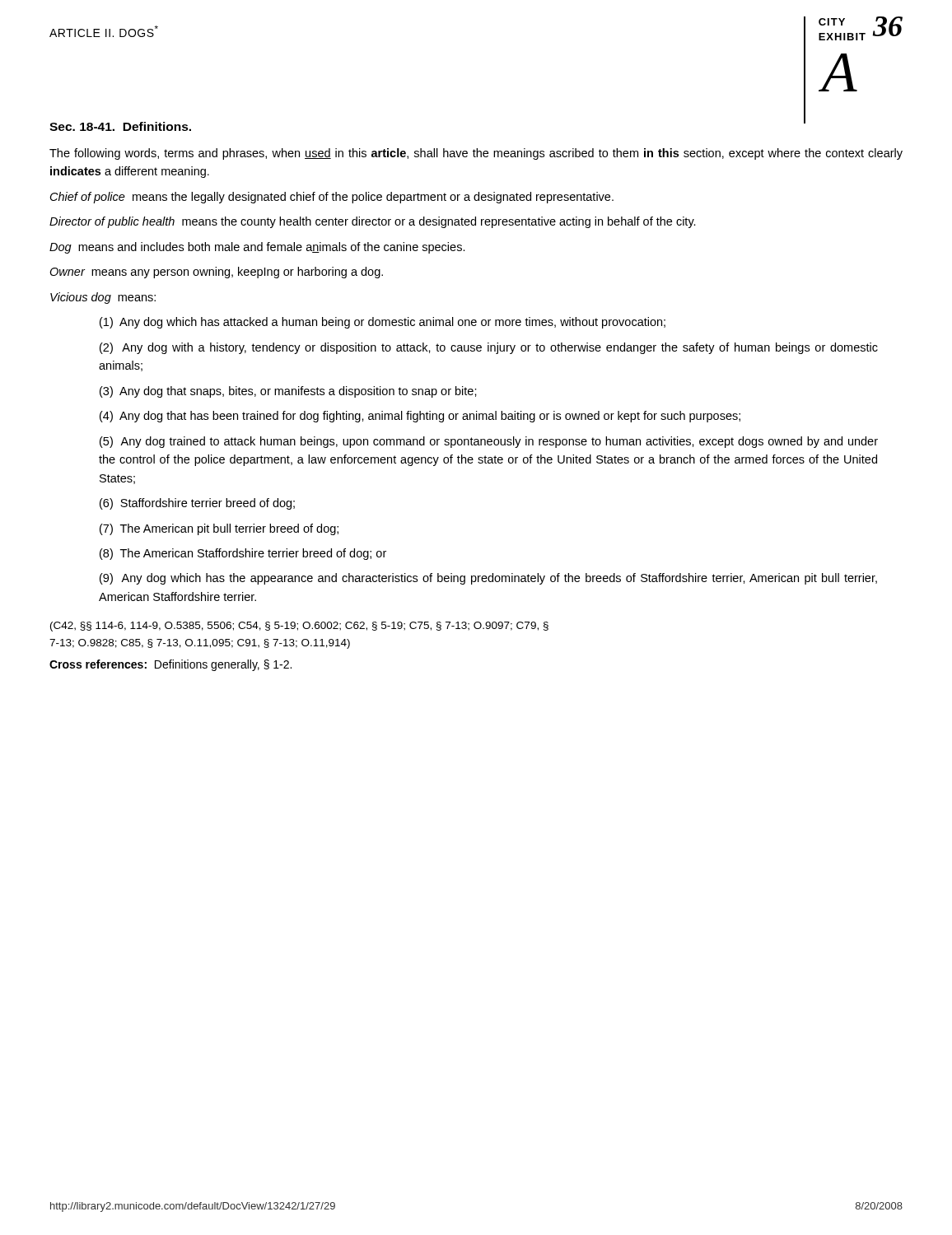Screen dimensions: 1235x952
Task: Select the text block with the text "Chief of police means the legally designated chief"
Action: point(332,197)
